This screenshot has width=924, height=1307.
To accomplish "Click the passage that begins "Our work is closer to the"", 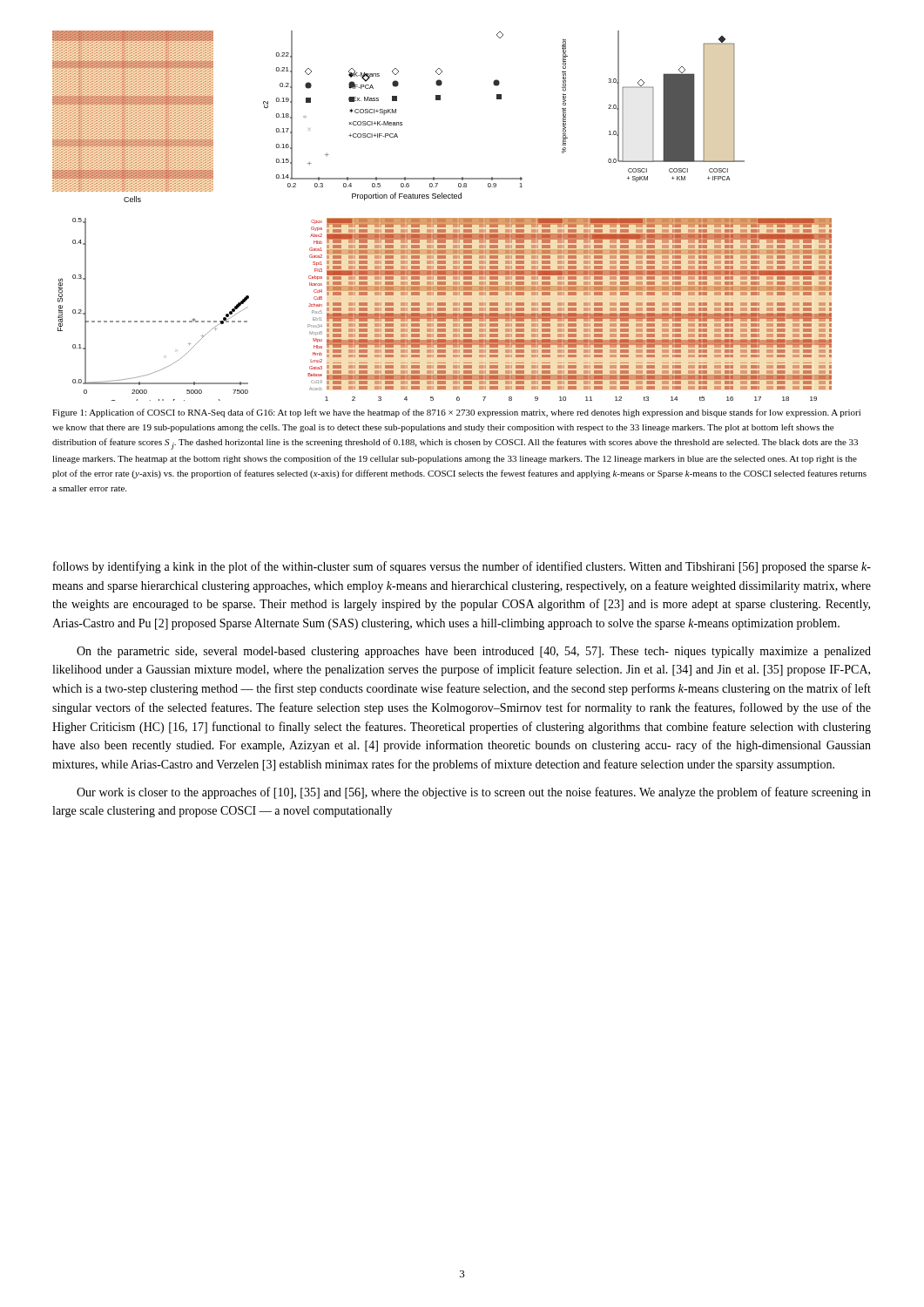I will (x=462, y=802).
